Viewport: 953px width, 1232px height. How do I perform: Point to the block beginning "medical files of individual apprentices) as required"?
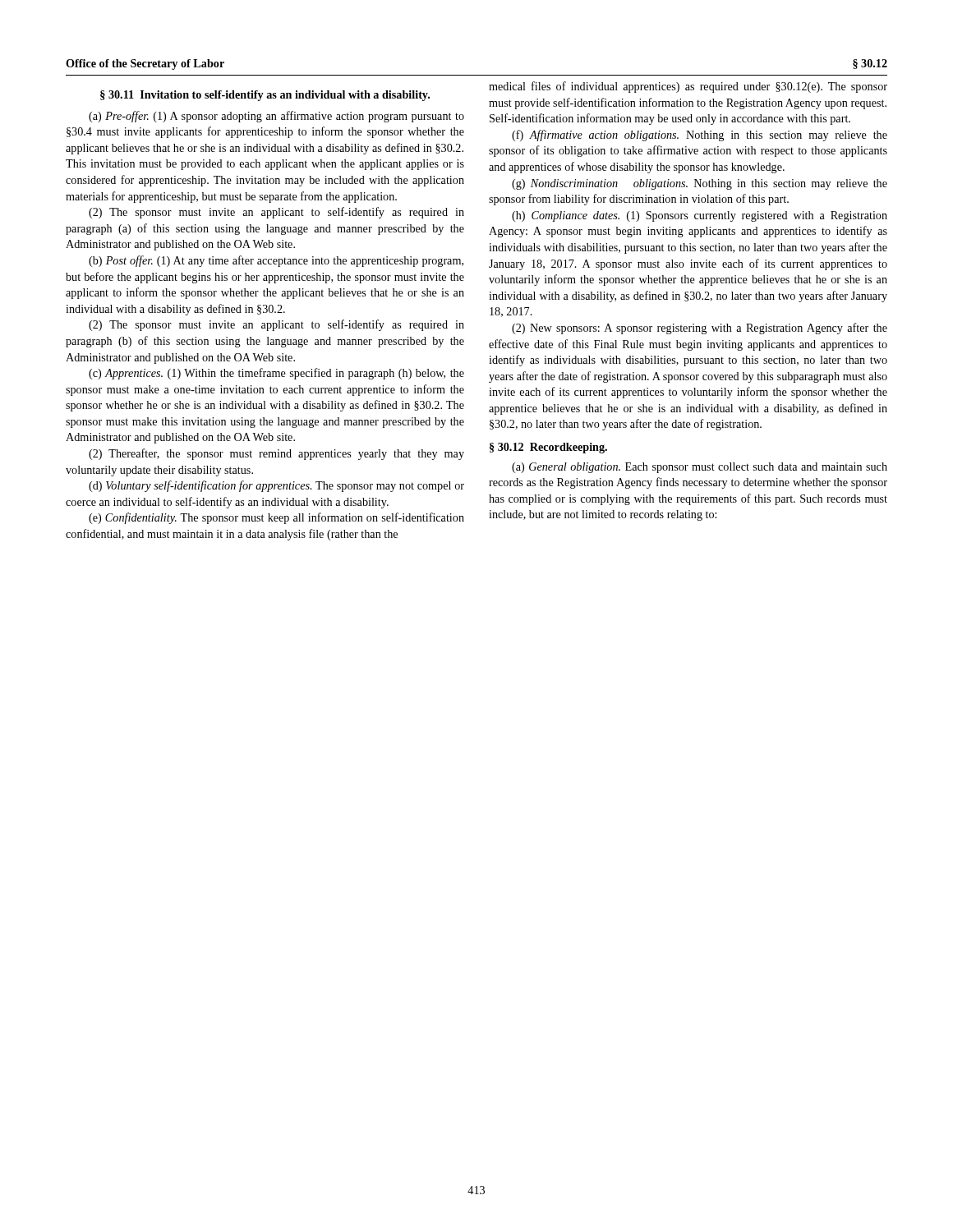point(688,256)
